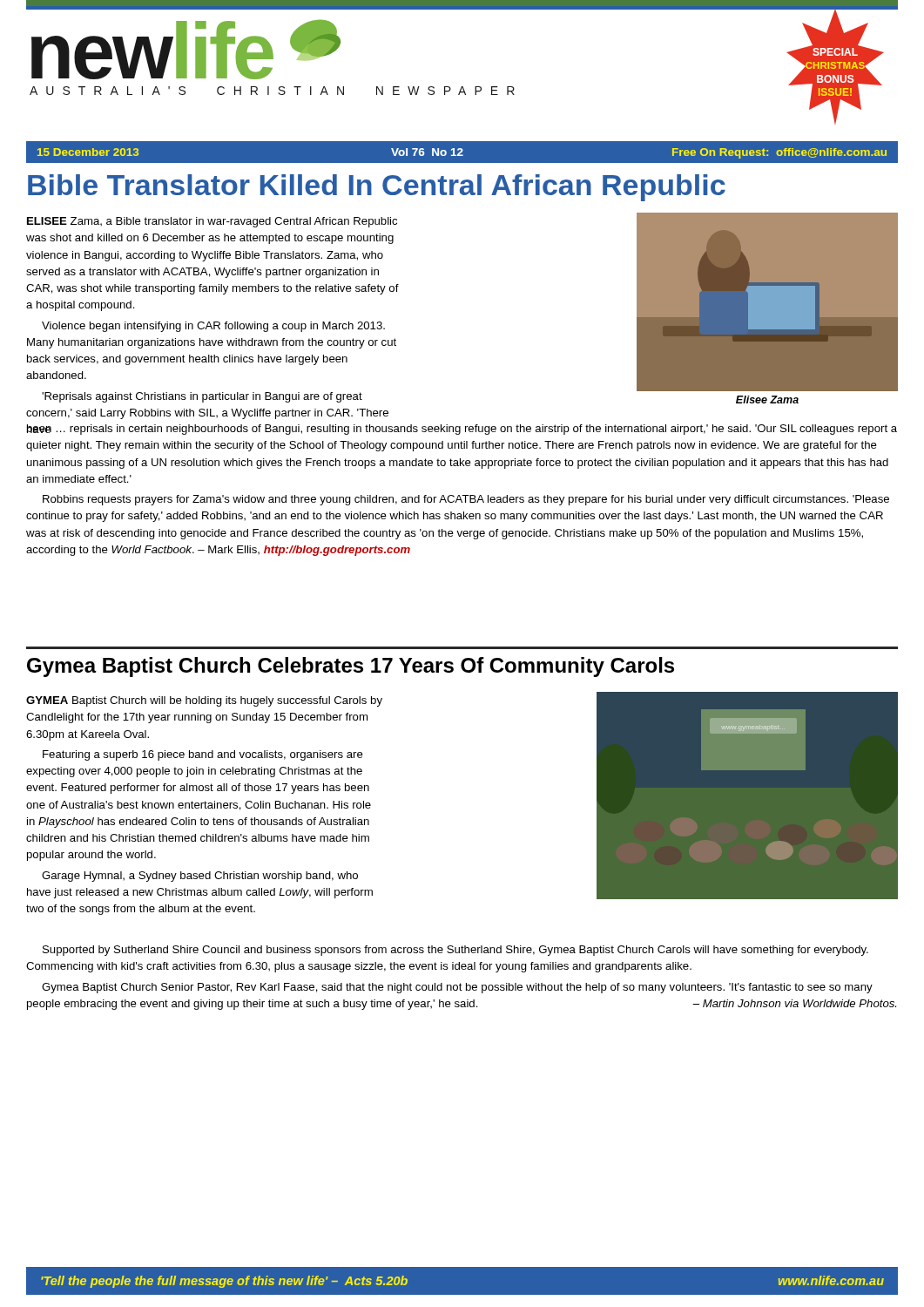Where is the passage that starts "been … reprisals in certain"?

click(462, 489)
